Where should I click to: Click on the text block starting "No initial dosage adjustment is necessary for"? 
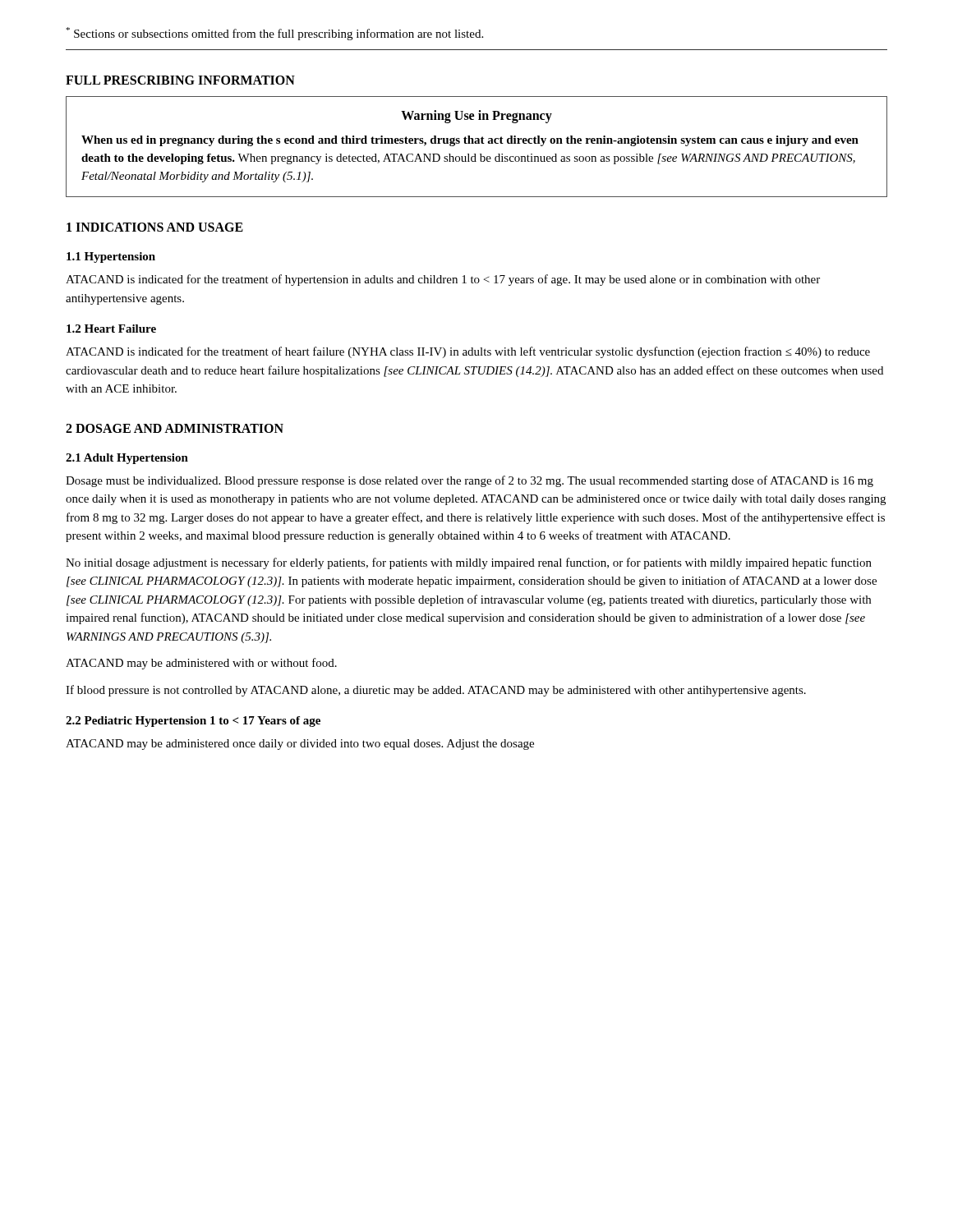(471, 599)
